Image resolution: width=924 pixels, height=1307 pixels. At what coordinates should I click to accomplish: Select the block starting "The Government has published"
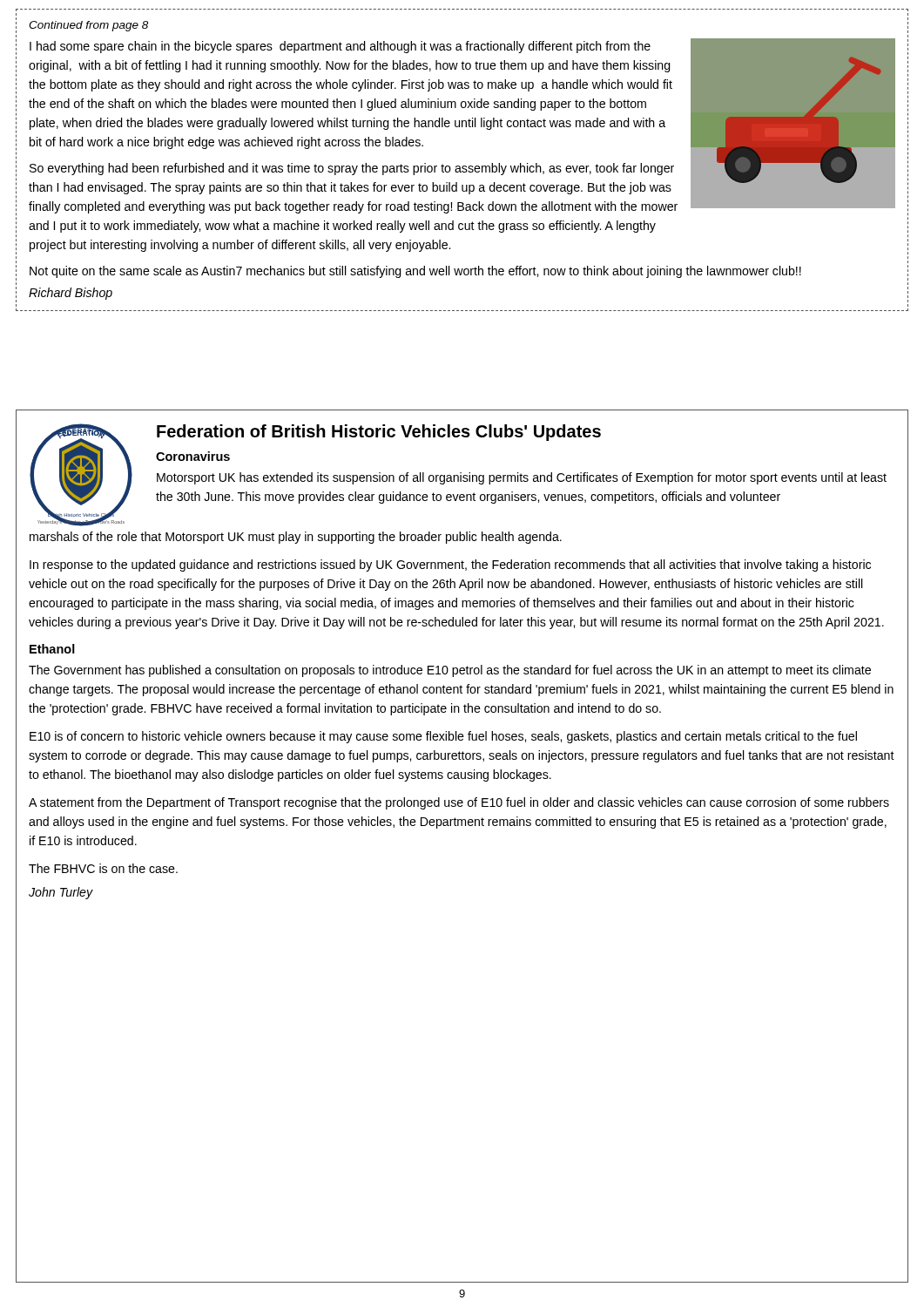click(x=462, y=689)
